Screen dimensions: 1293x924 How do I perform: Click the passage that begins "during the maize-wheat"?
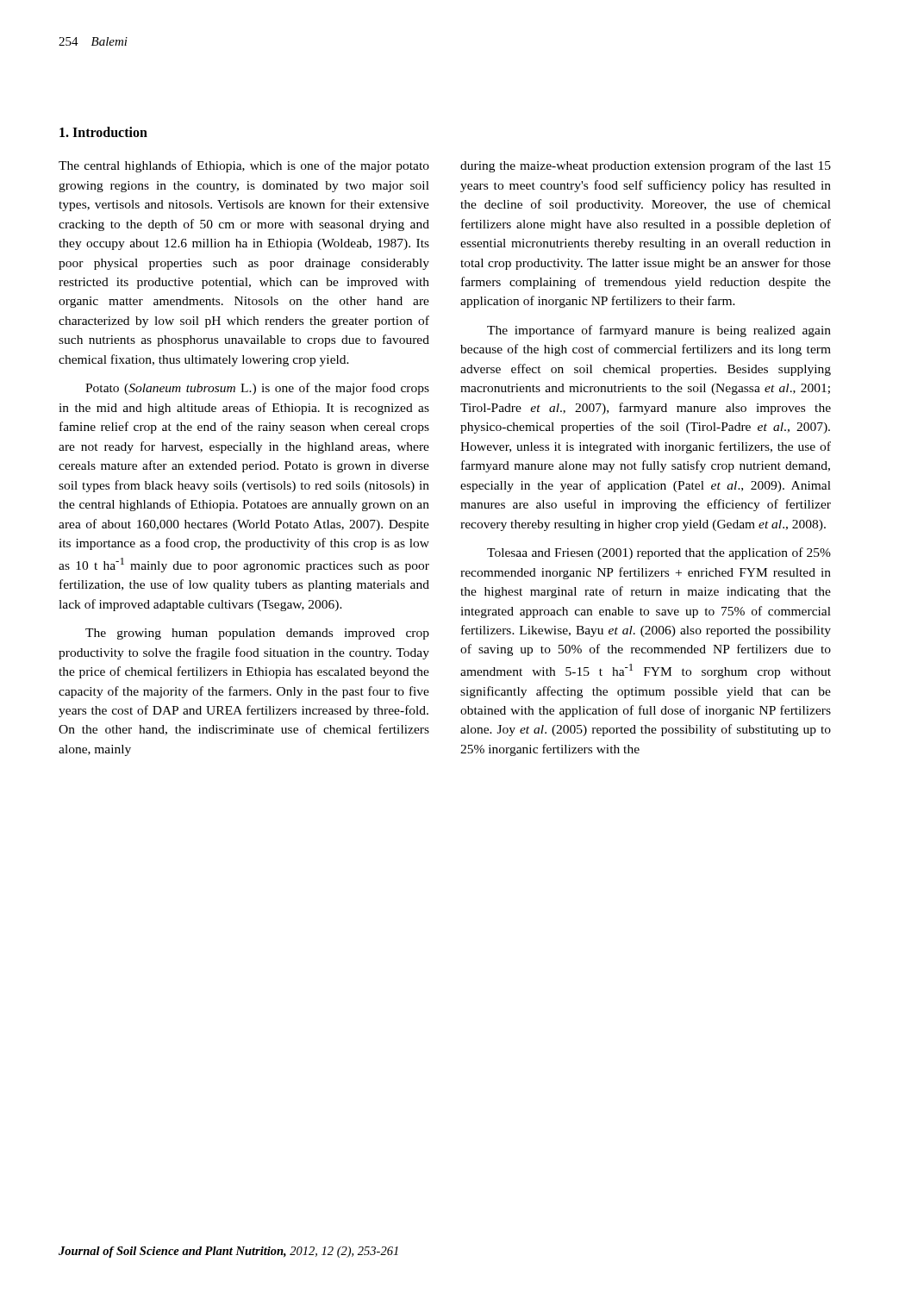[646, 458]
